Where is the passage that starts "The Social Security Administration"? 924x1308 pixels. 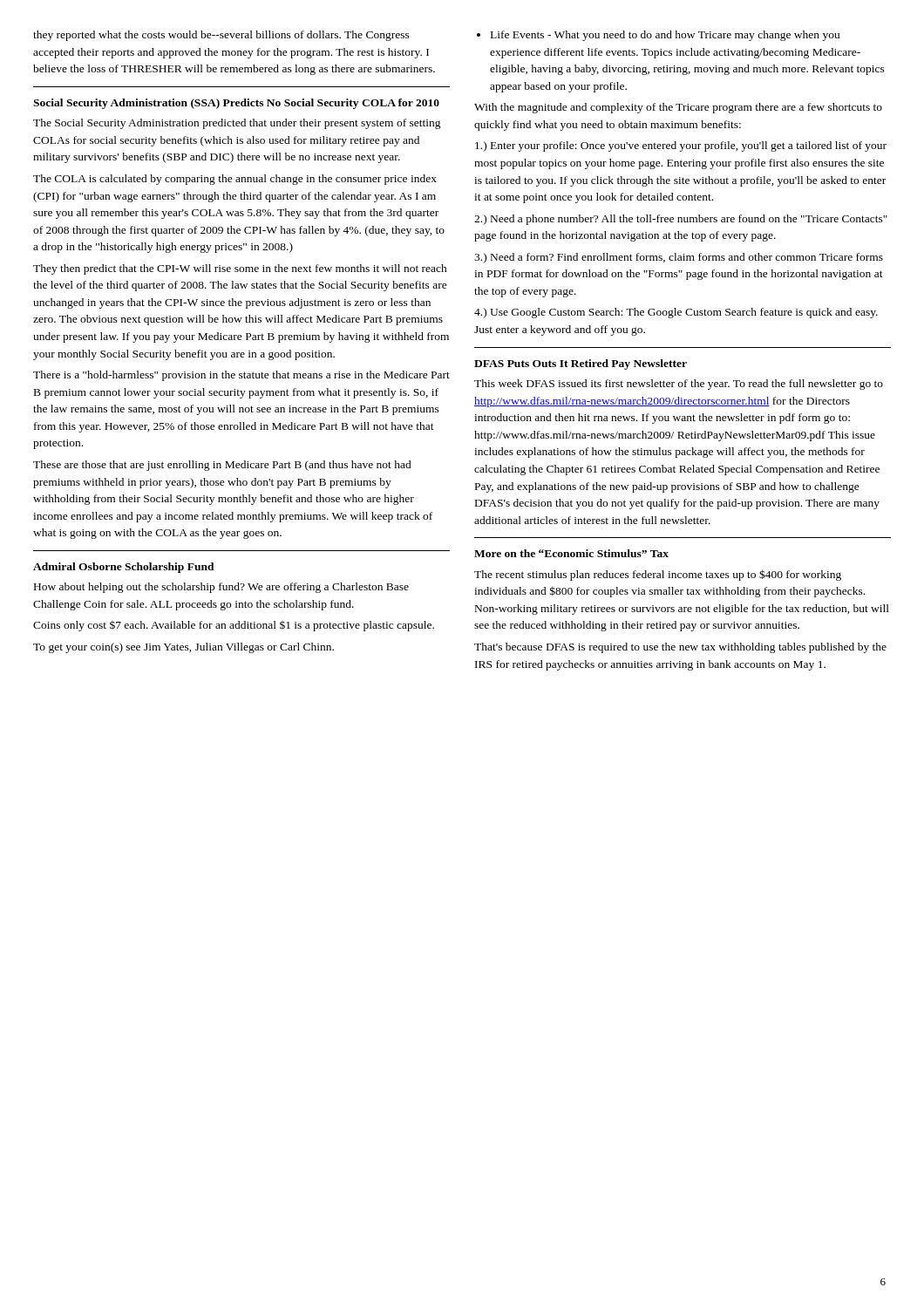coord(241,328)
